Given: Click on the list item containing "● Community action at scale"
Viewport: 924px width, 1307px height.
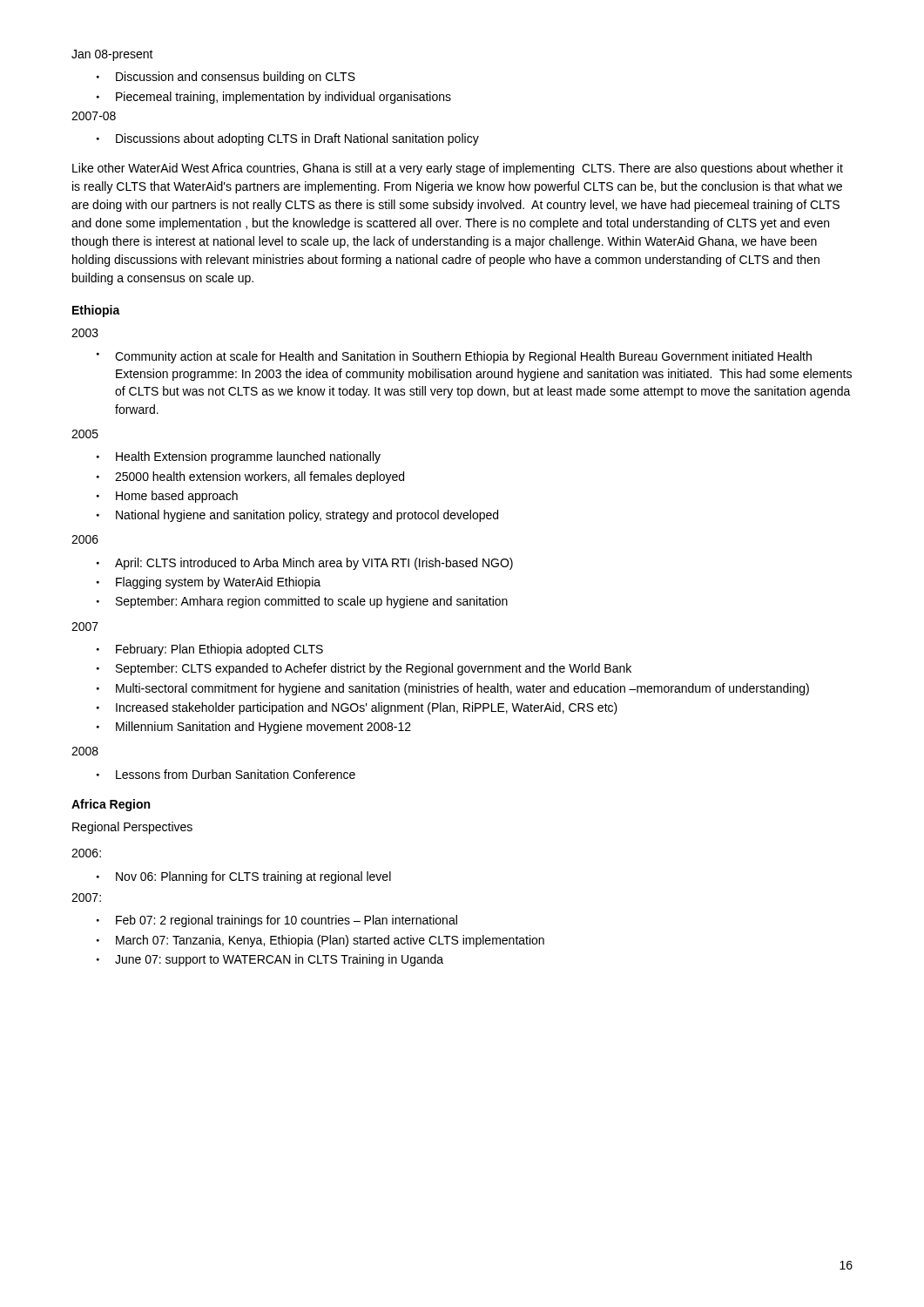Looking at the screenshot, I should (474, 383).
